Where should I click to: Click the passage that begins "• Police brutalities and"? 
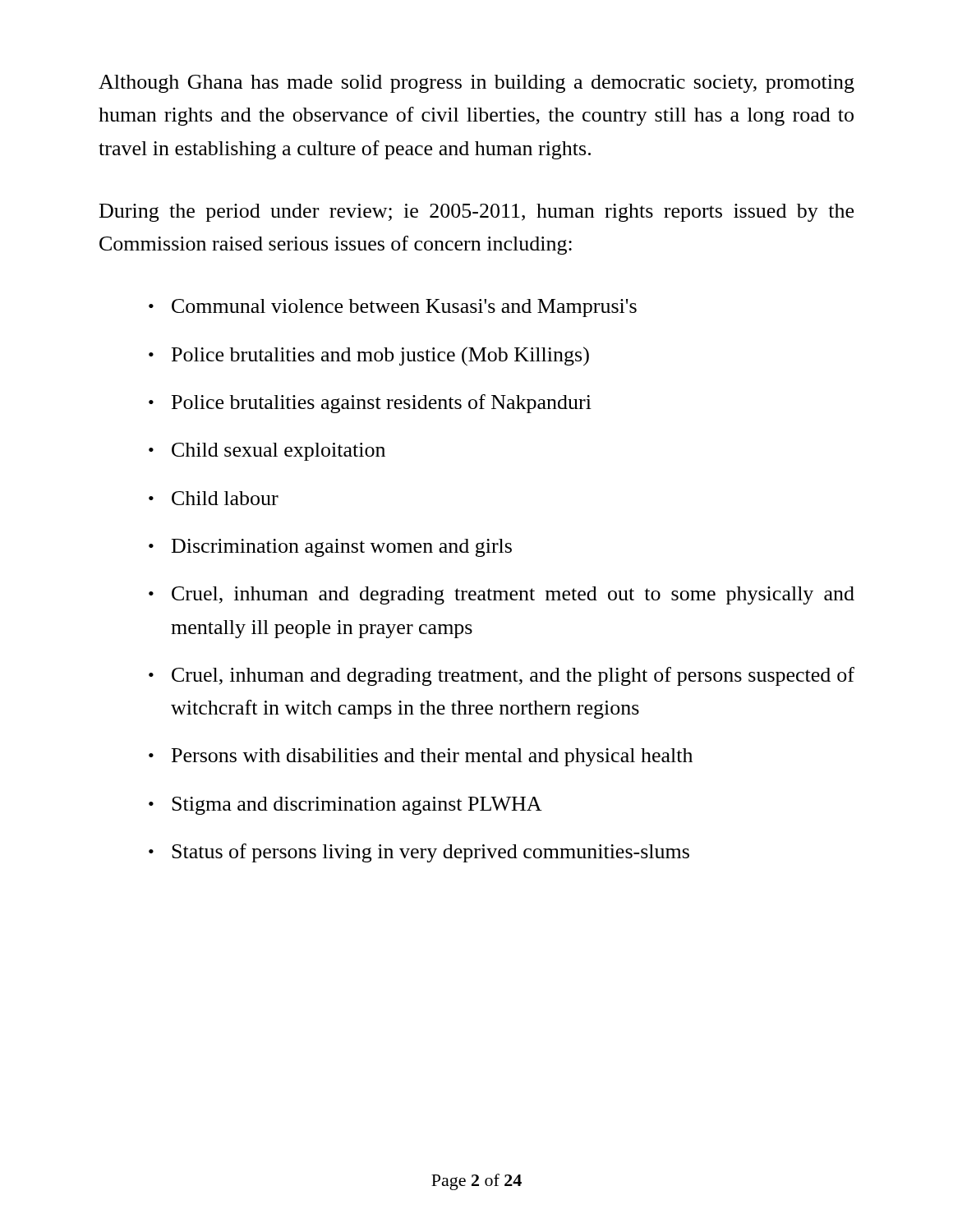click(501, 355)
